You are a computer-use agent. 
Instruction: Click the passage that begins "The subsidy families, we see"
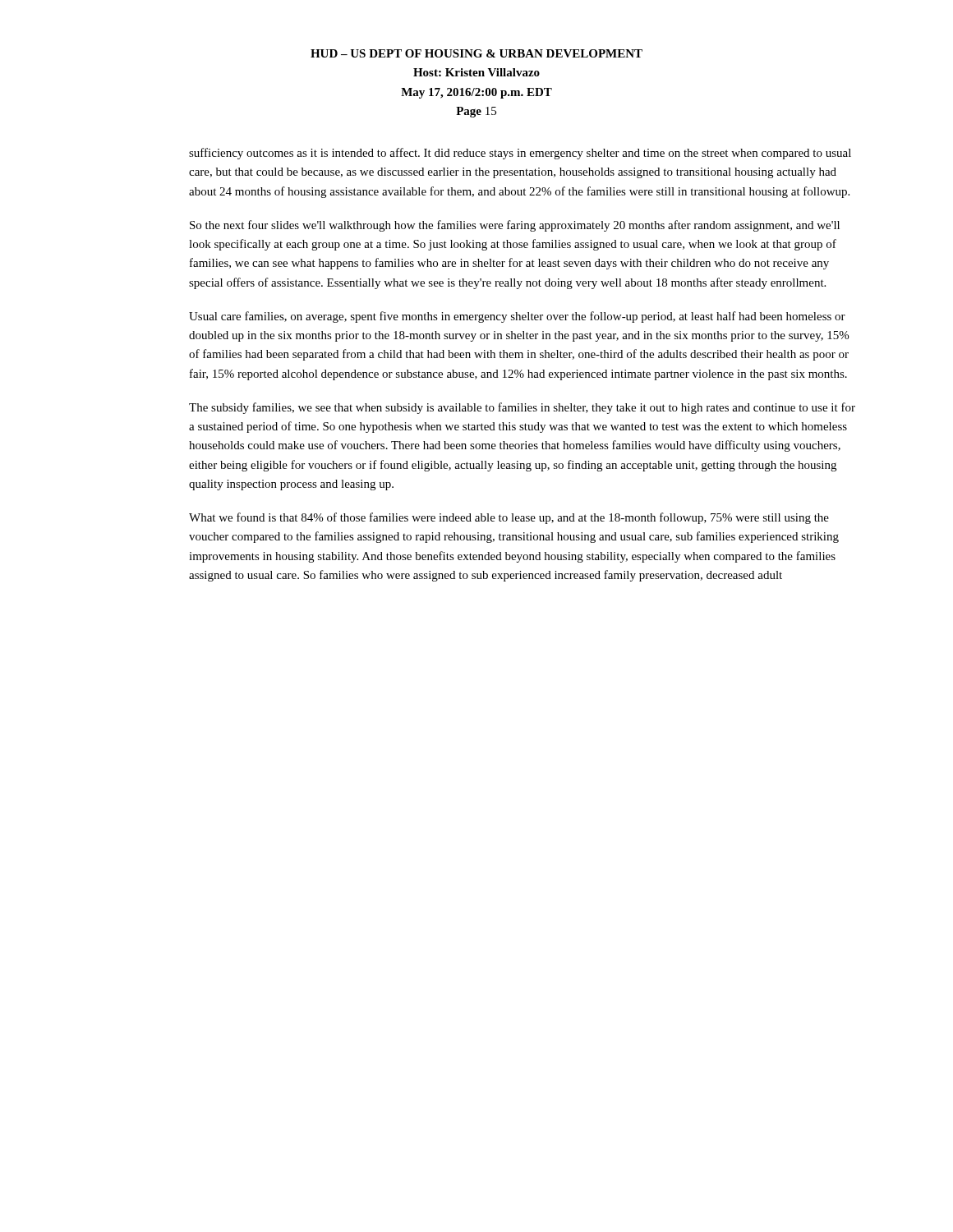tap(524, 446)
